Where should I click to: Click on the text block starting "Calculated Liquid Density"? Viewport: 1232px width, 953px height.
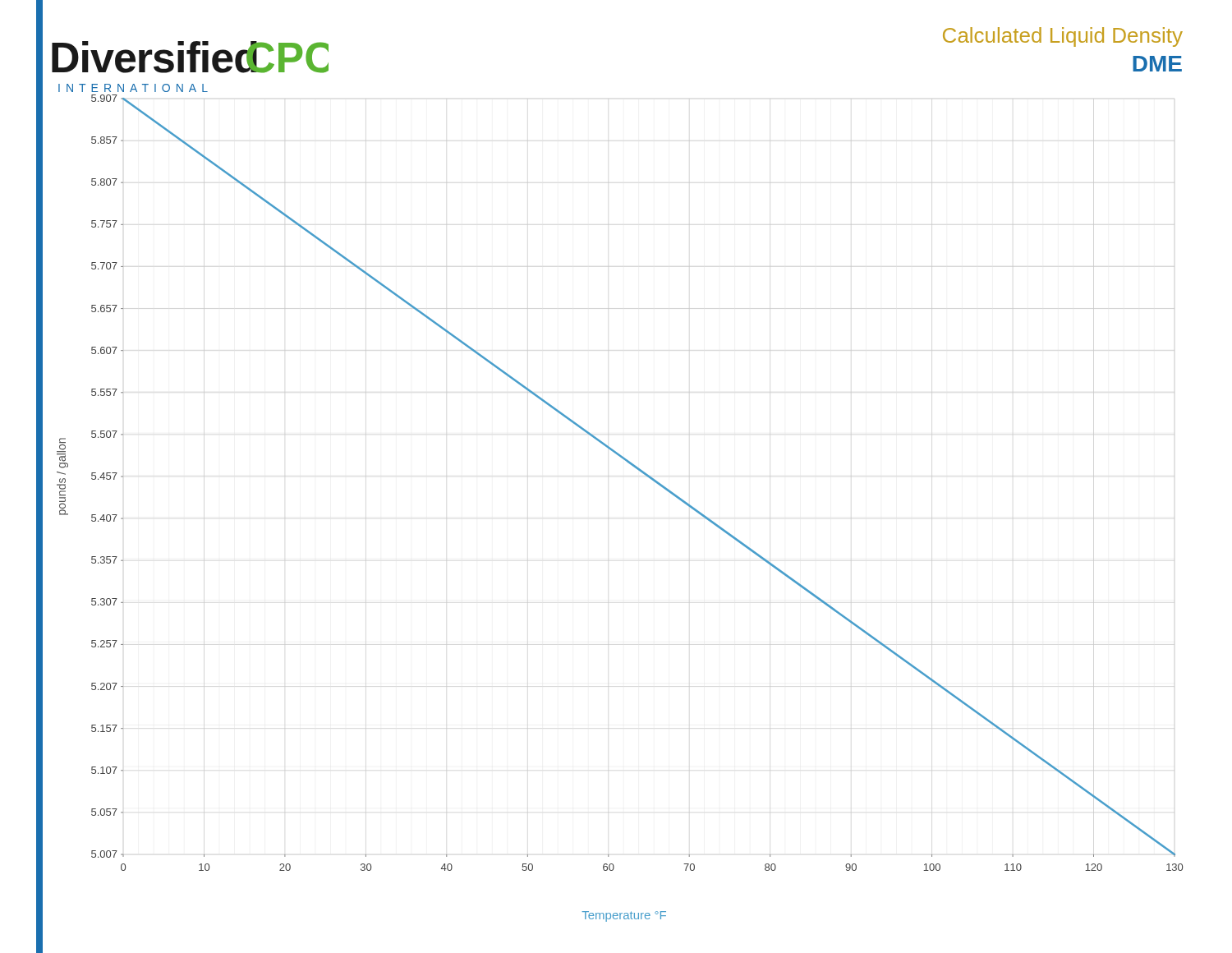(x=1062, y=35)
